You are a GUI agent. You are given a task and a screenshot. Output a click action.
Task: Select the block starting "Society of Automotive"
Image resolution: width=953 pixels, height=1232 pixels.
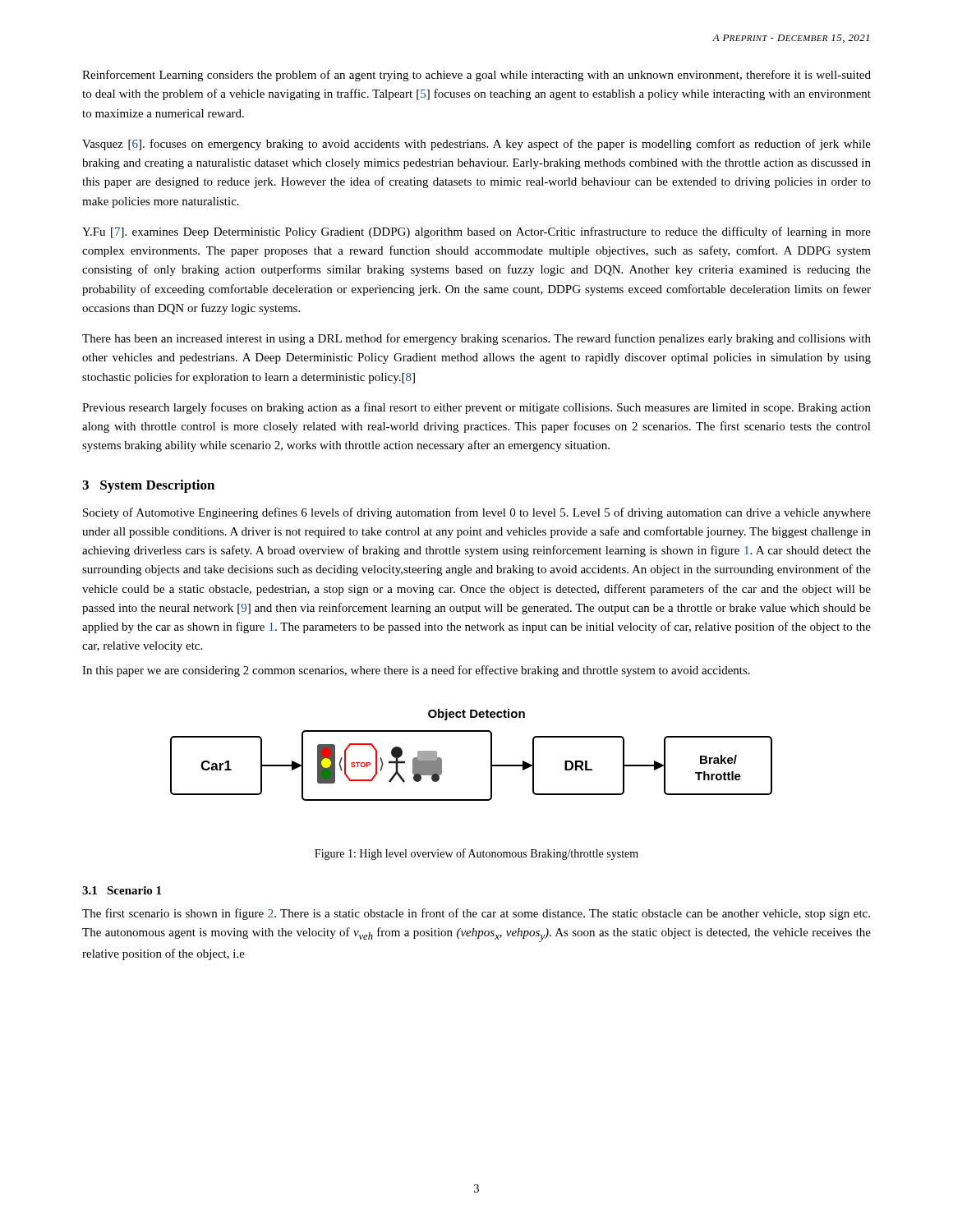coord(476,579)
